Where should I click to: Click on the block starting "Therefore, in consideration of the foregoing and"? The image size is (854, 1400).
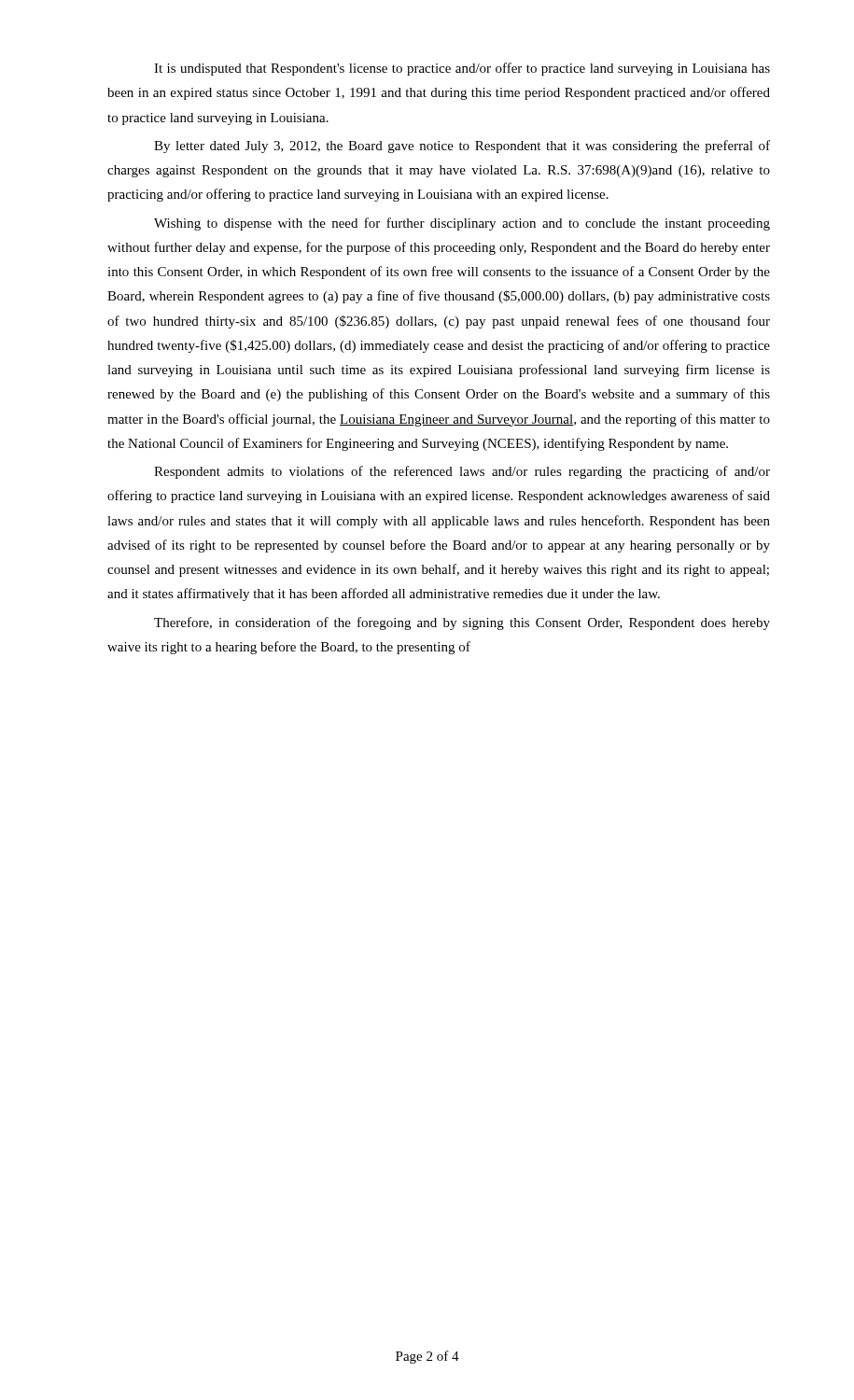coord(439,634)
